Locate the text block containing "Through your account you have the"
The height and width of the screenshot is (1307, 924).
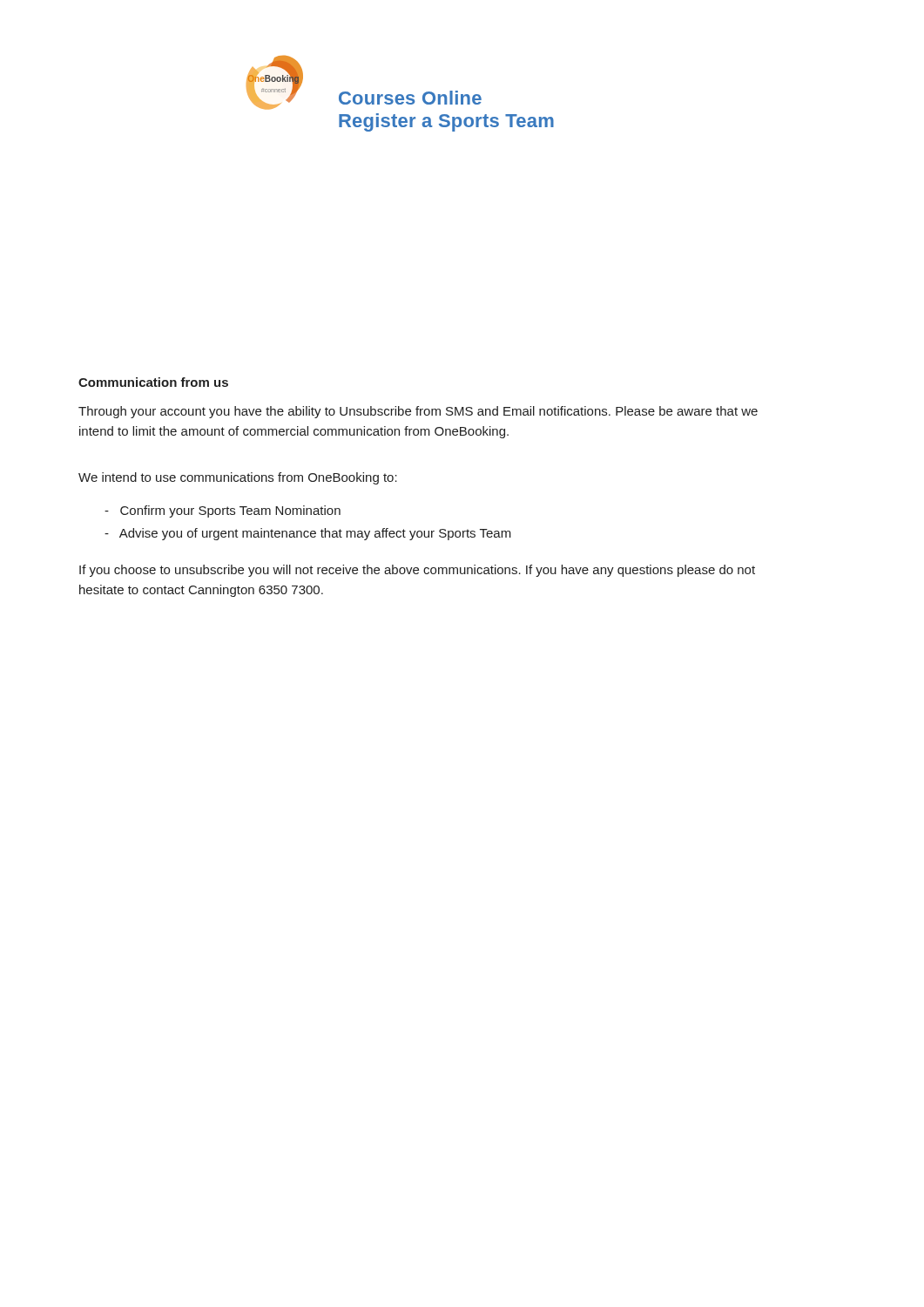[418, 421]
